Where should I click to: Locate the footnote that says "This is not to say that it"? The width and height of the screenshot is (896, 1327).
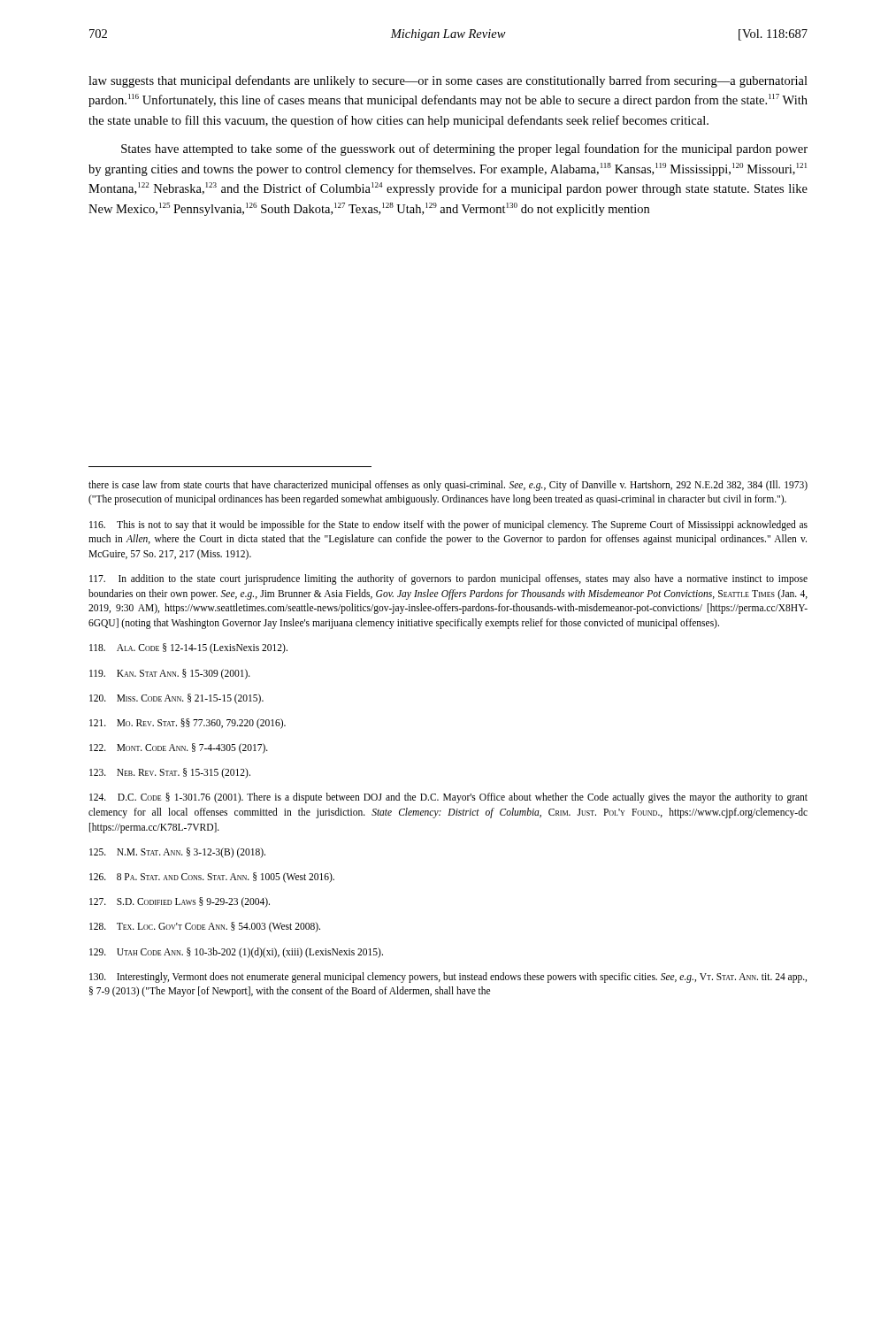(448, 539)
